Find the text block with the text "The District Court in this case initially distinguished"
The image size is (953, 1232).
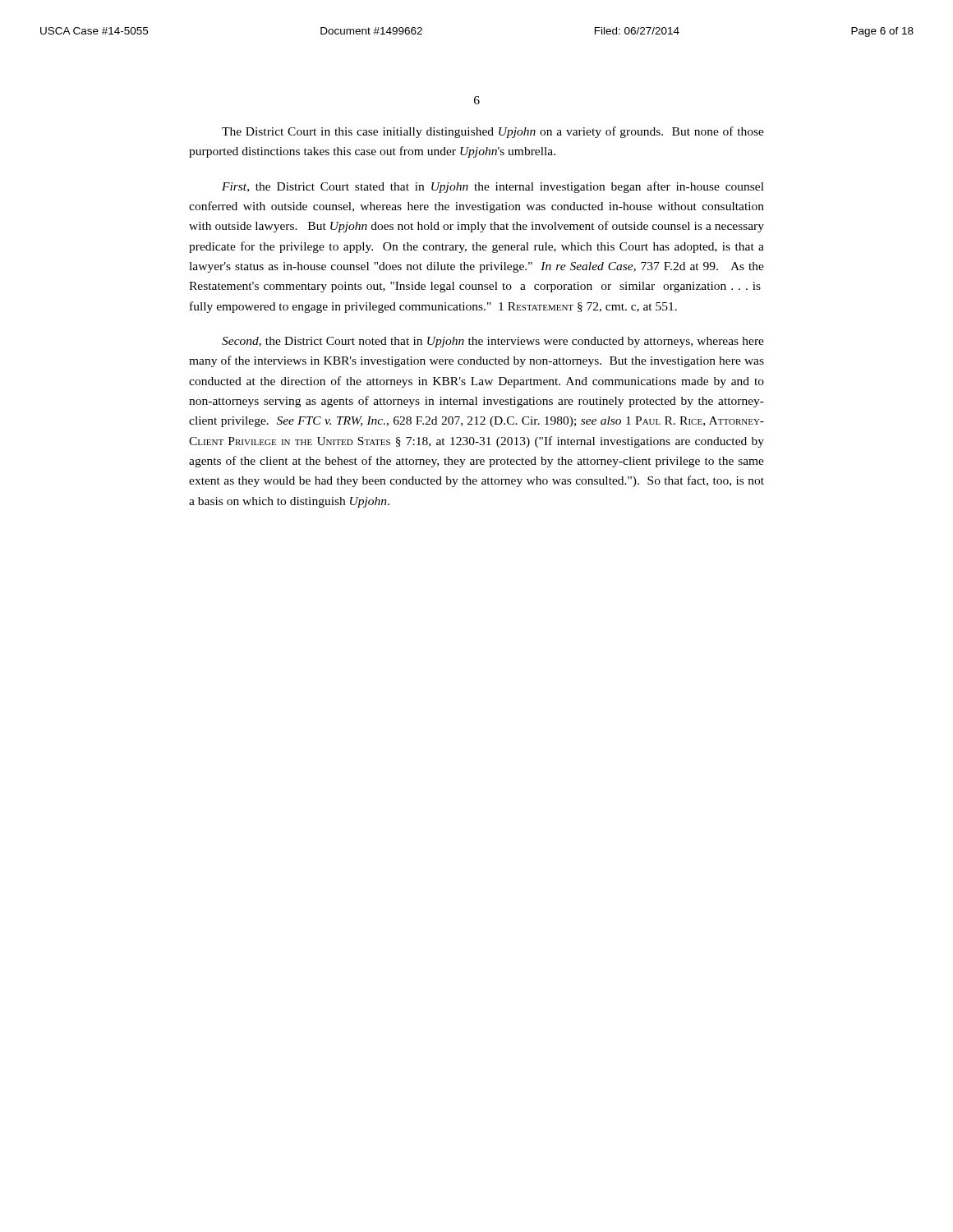click(x=476, y=316)
